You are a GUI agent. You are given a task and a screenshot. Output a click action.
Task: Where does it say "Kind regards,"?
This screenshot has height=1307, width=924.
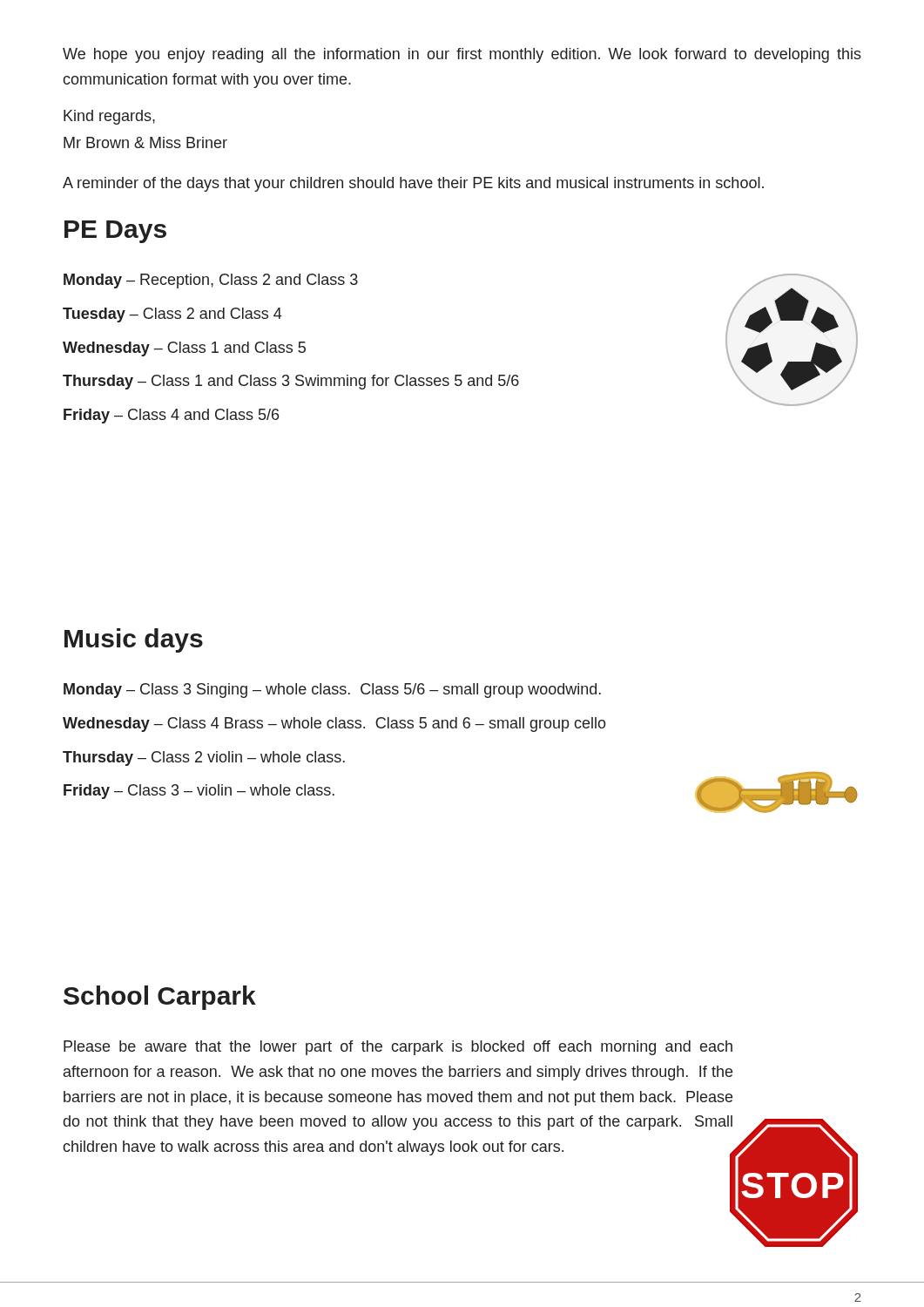click(x=109, y=116)
